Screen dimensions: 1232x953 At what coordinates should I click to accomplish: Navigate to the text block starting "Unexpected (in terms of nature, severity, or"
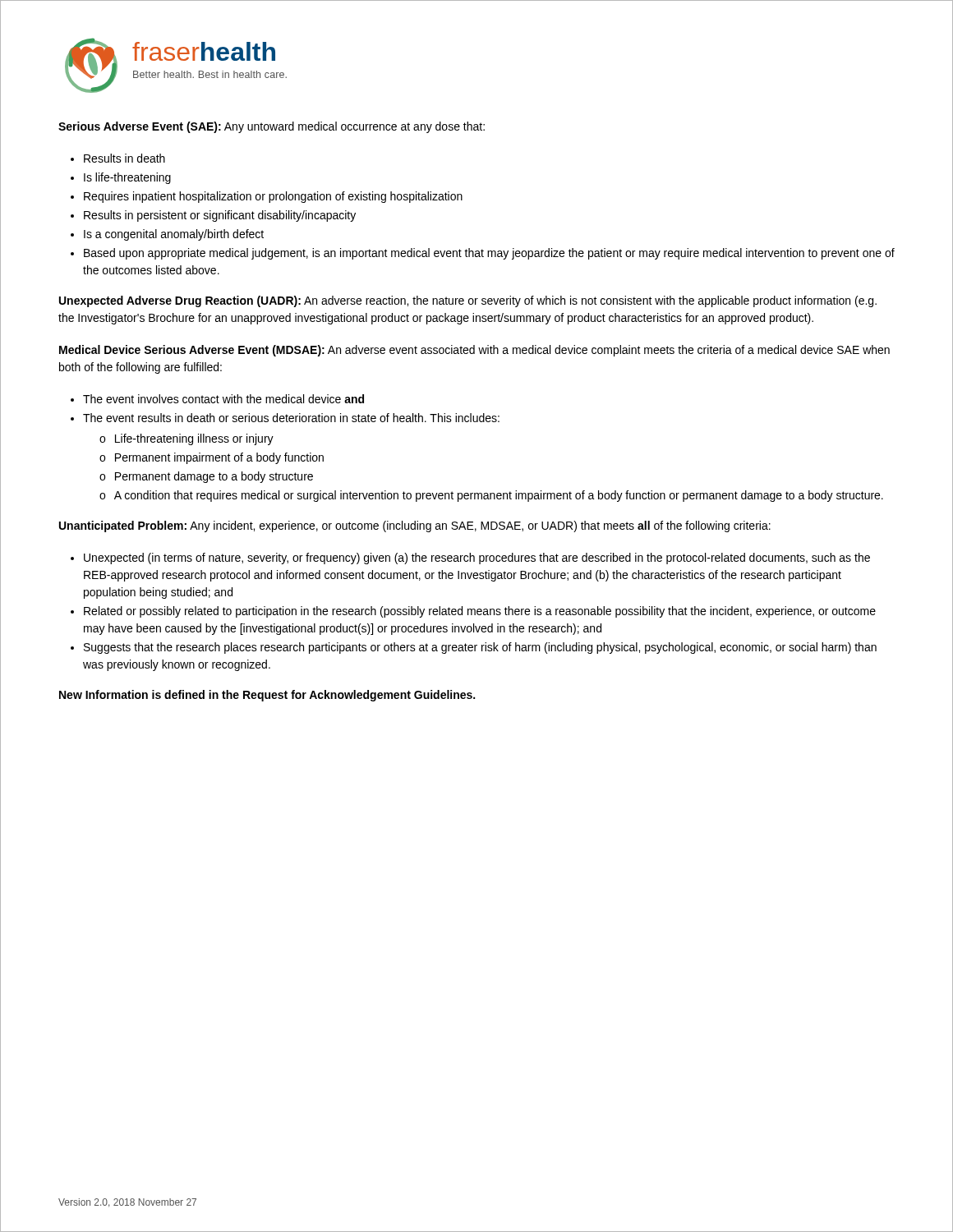click(477, 575)
